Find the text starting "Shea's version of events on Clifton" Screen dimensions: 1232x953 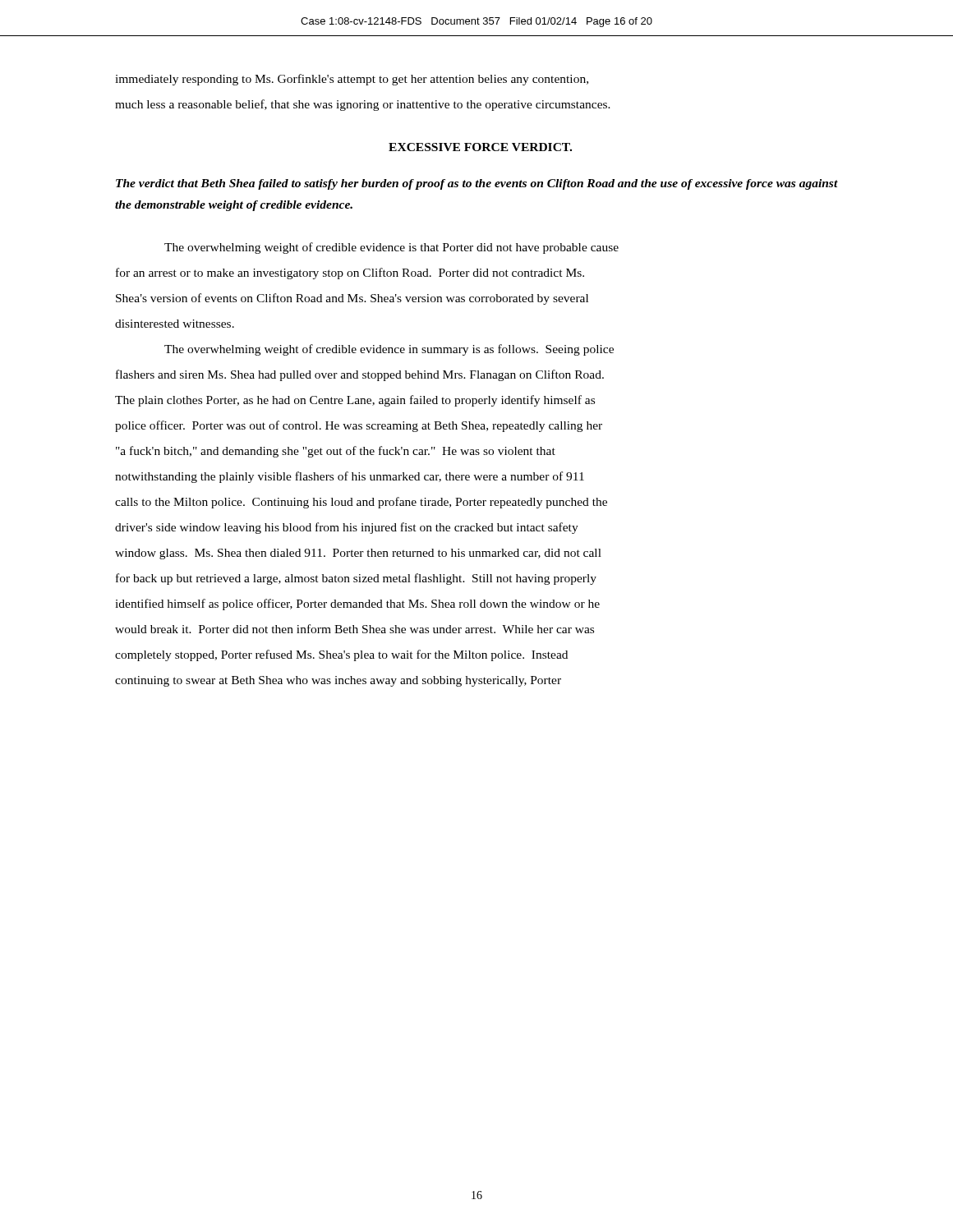pyautogui.click(x=352, y=297)
